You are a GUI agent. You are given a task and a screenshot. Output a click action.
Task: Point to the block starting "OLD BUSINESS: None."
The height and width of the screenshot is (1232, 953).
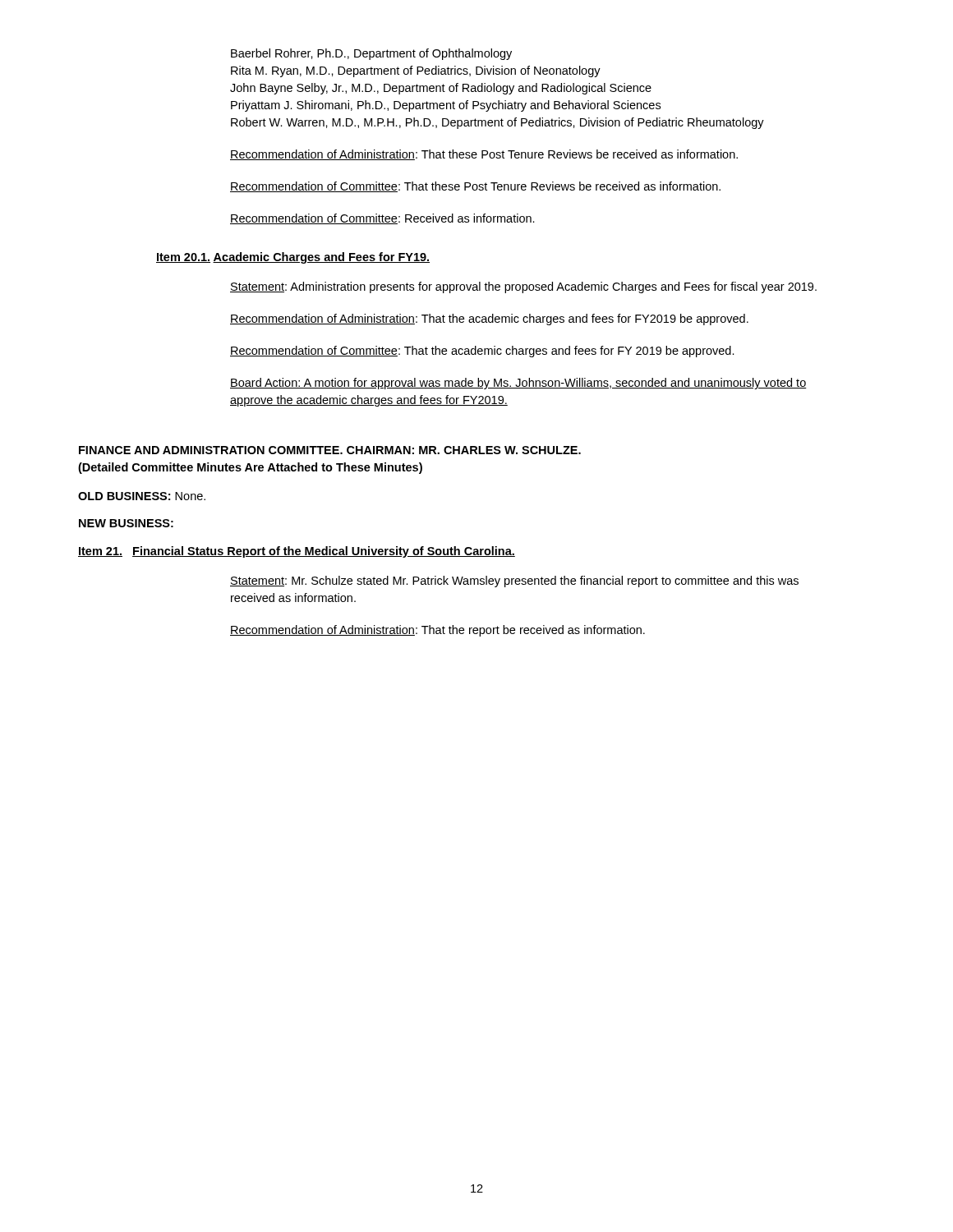[x=142, y=496]
